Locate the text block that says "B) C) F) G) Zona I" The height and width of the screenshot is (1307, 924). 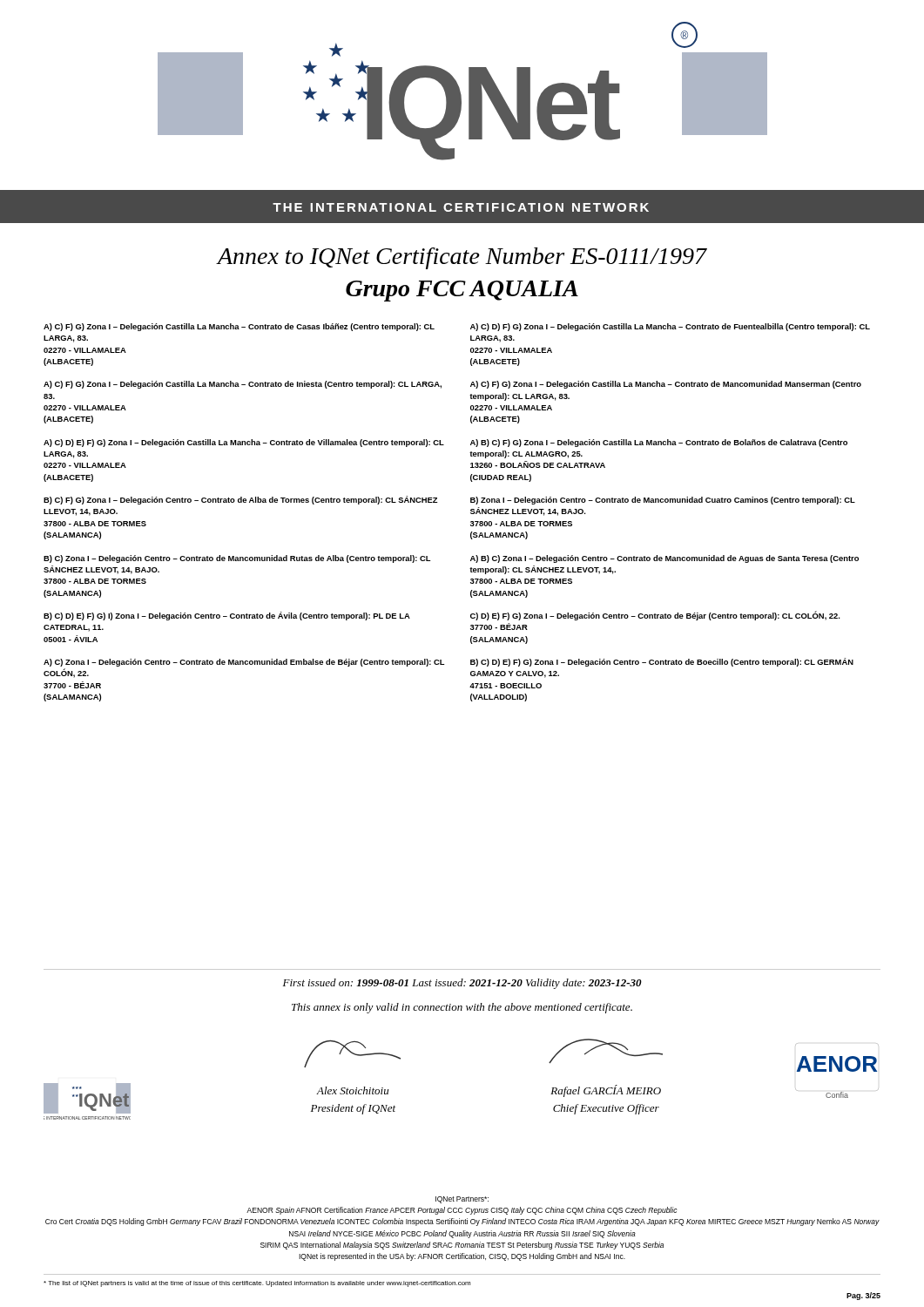click(241, 500)
